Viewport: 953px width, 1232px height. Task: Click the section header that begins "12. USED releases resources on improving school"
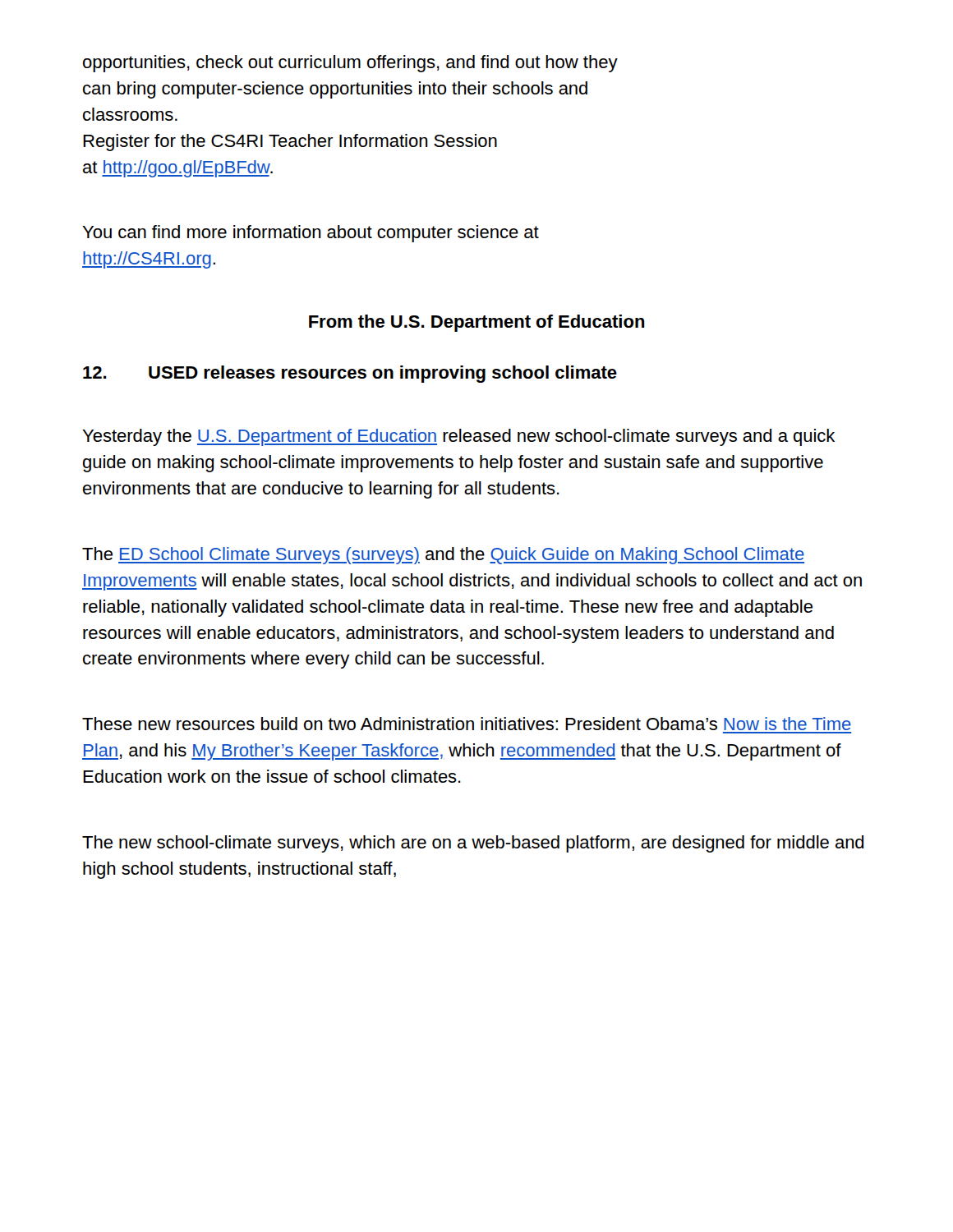coord(350,373)
